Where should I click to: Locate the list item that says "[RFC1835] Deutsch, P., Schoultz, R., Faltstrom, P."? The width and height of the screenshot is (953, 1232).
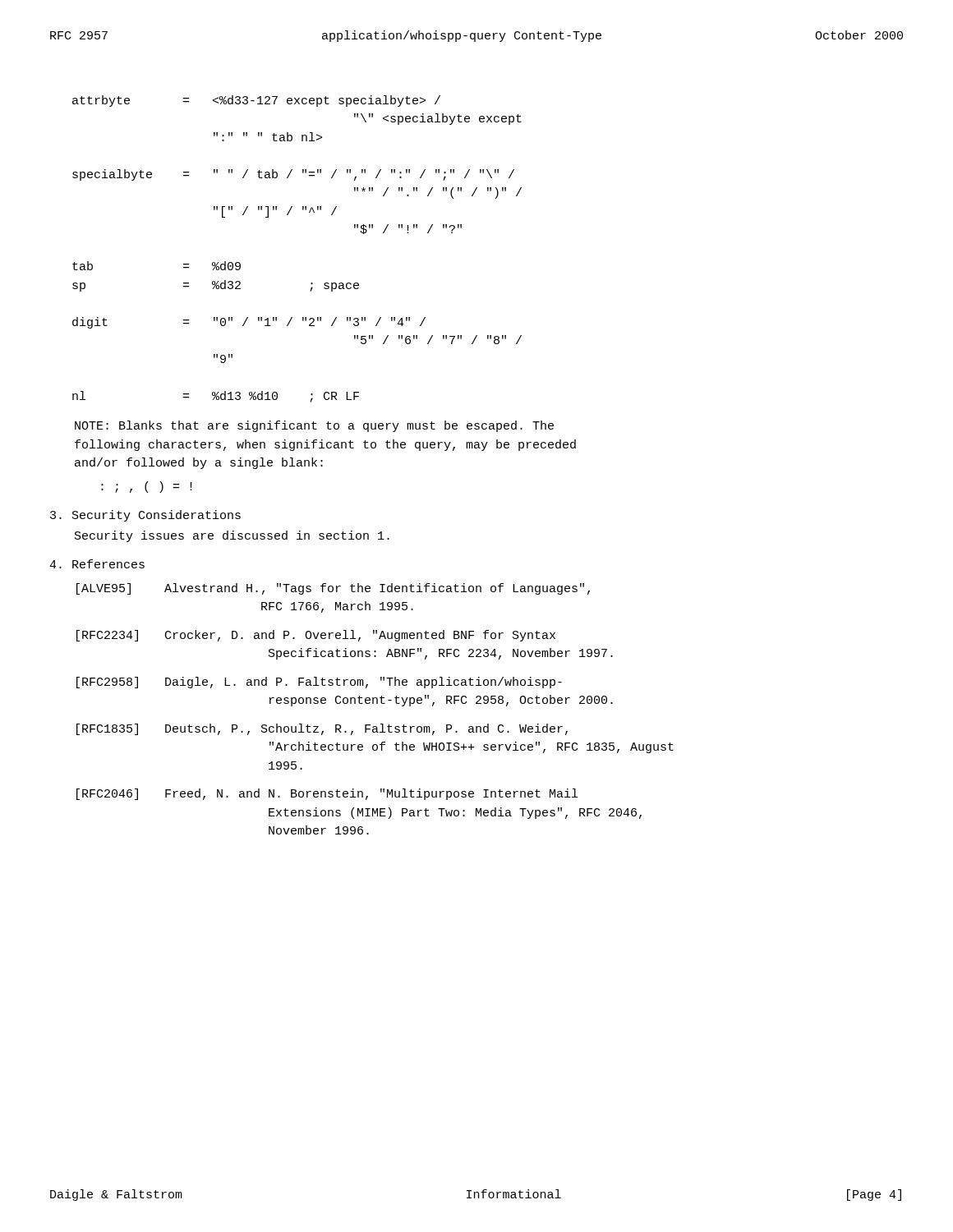coord(489,748)
